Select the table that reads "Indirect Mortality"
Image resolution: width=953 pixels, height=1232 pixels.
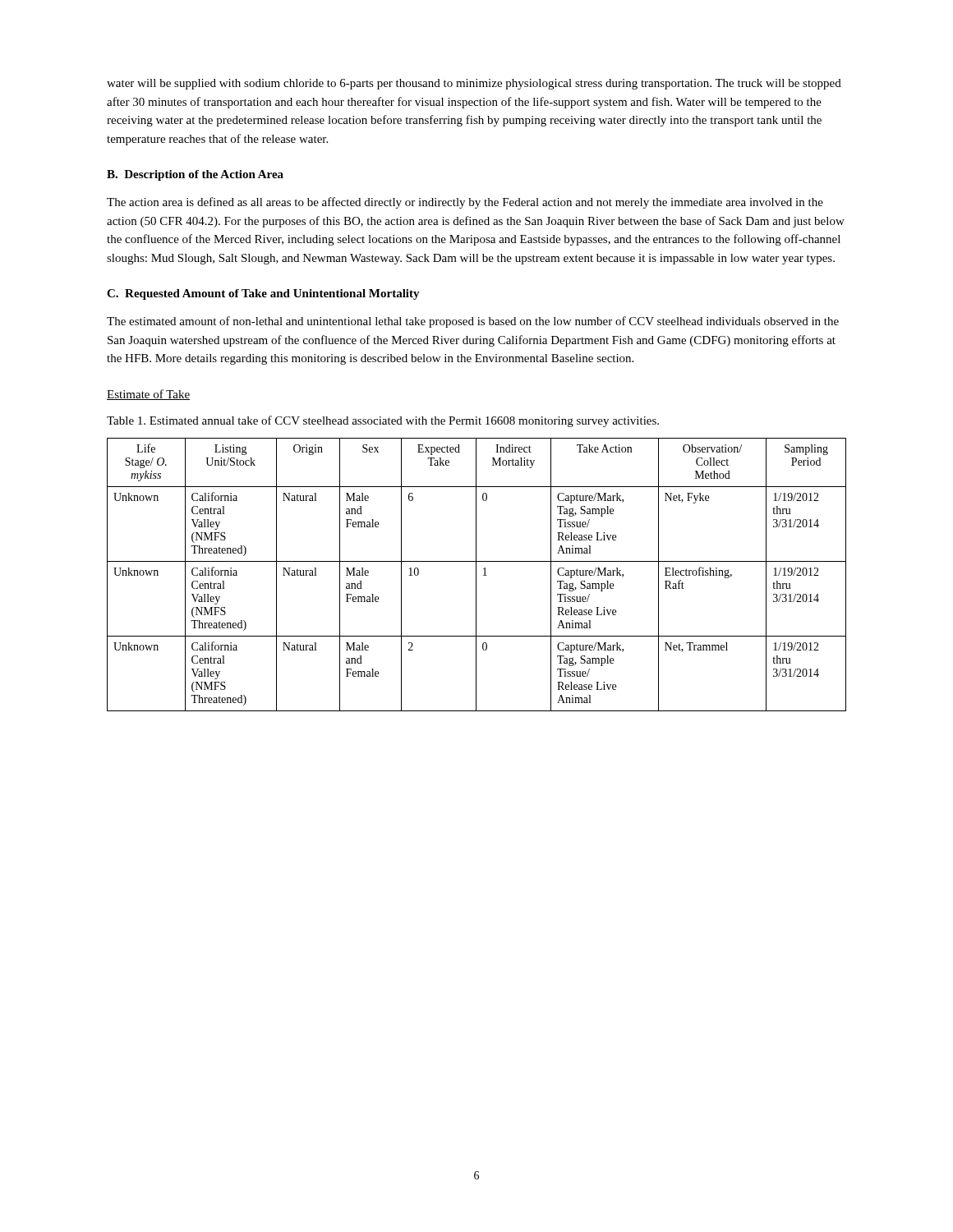[x=476, y=574]
